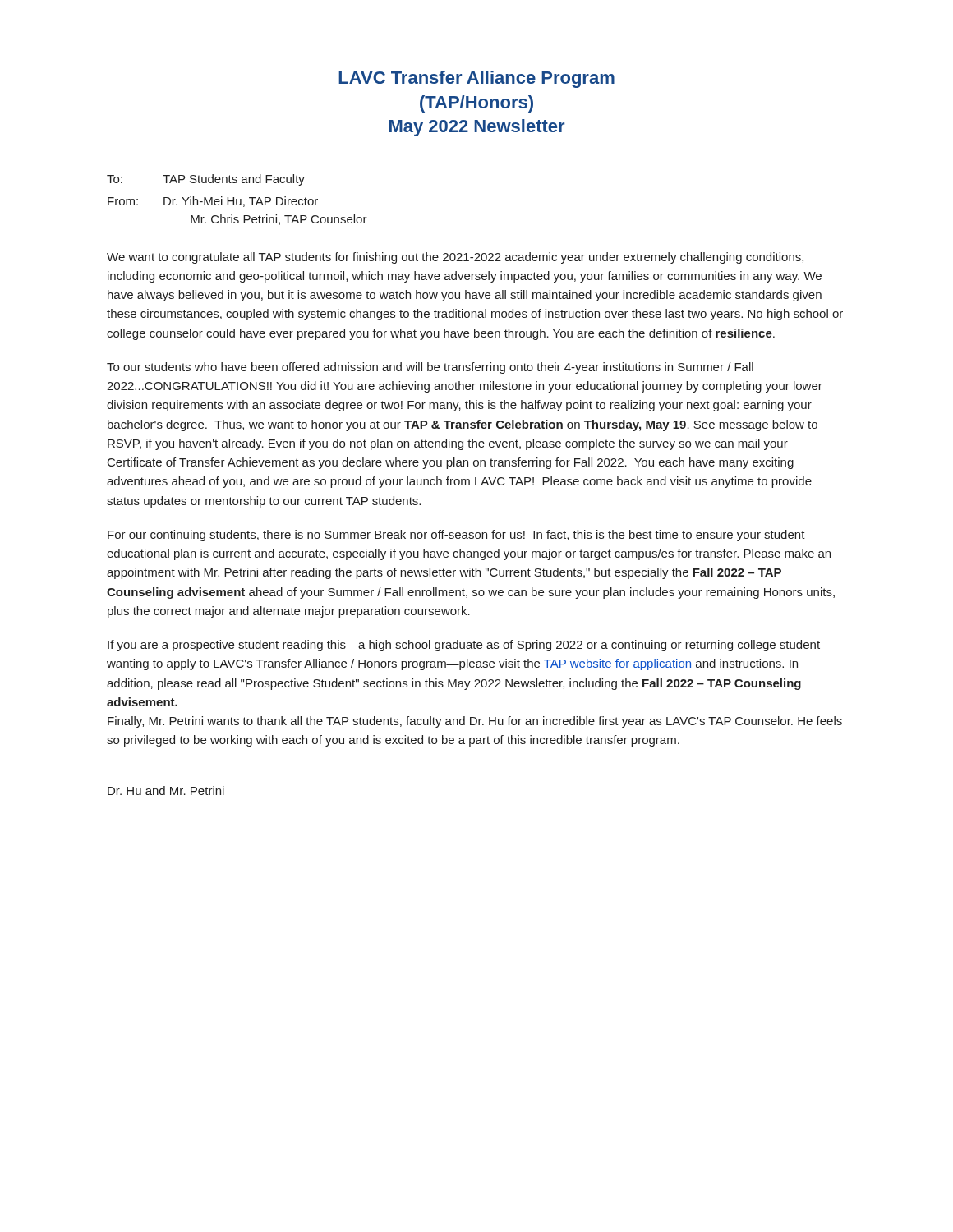Locate the text block with the text "If you are a prospective student reading this—a"
Screen dimensions: 1232x953
[475, 692]
